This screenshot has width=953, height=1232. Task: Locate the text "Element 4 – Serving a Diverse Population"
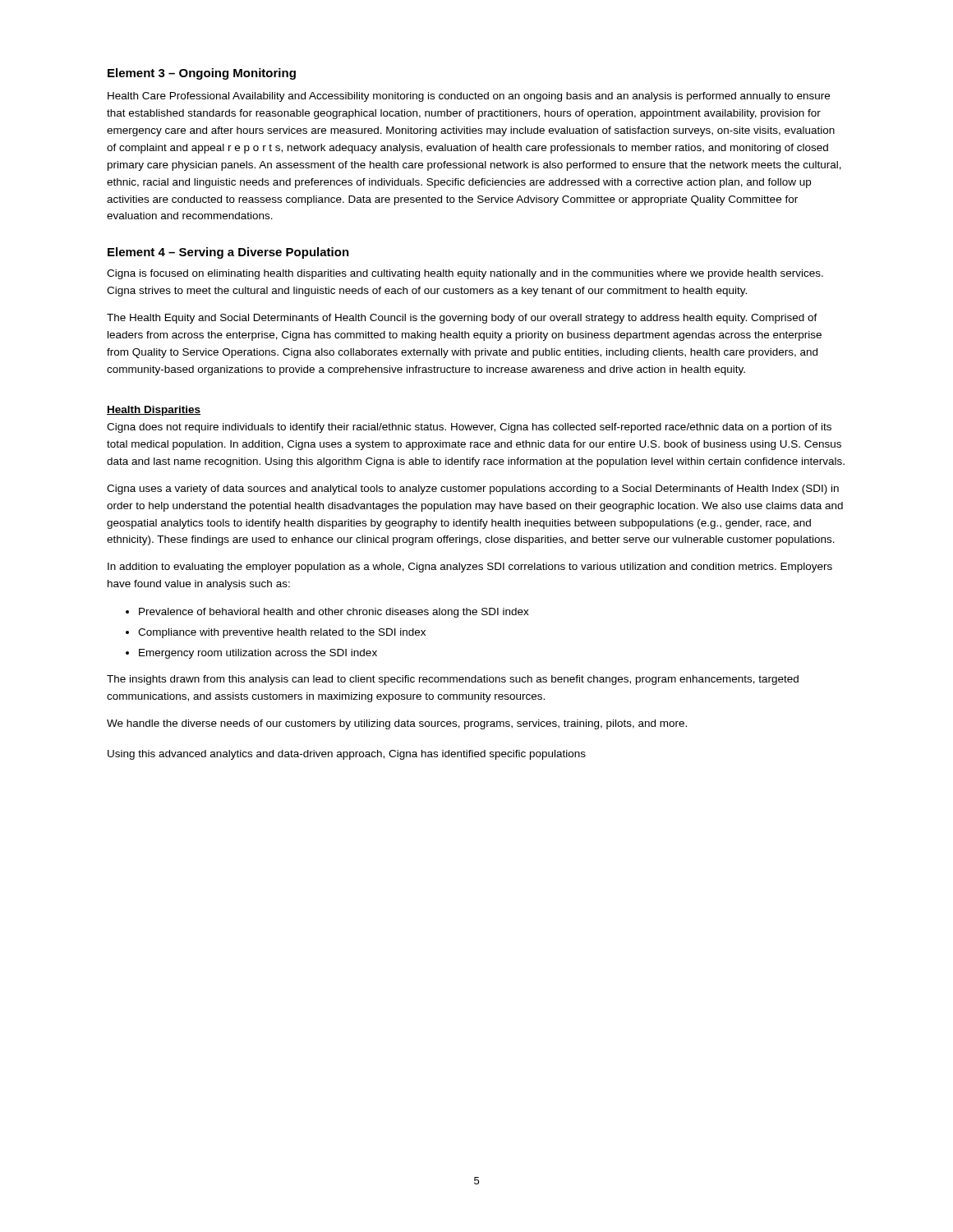pyautogui.click(x=228, y=252)
